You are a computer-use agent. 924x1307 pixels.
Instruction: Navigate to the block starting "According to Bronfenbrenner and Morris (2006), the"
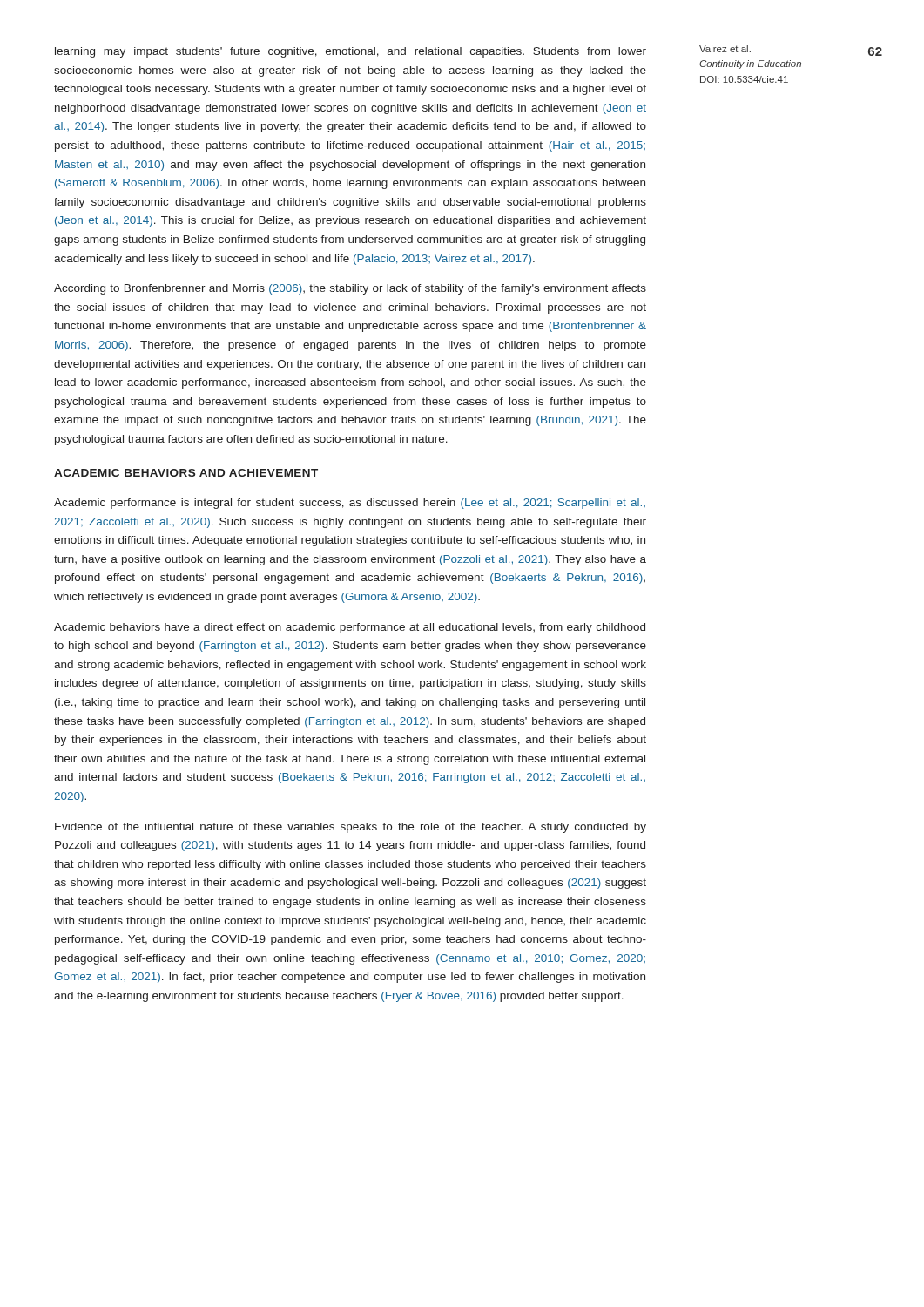(350, 364)
